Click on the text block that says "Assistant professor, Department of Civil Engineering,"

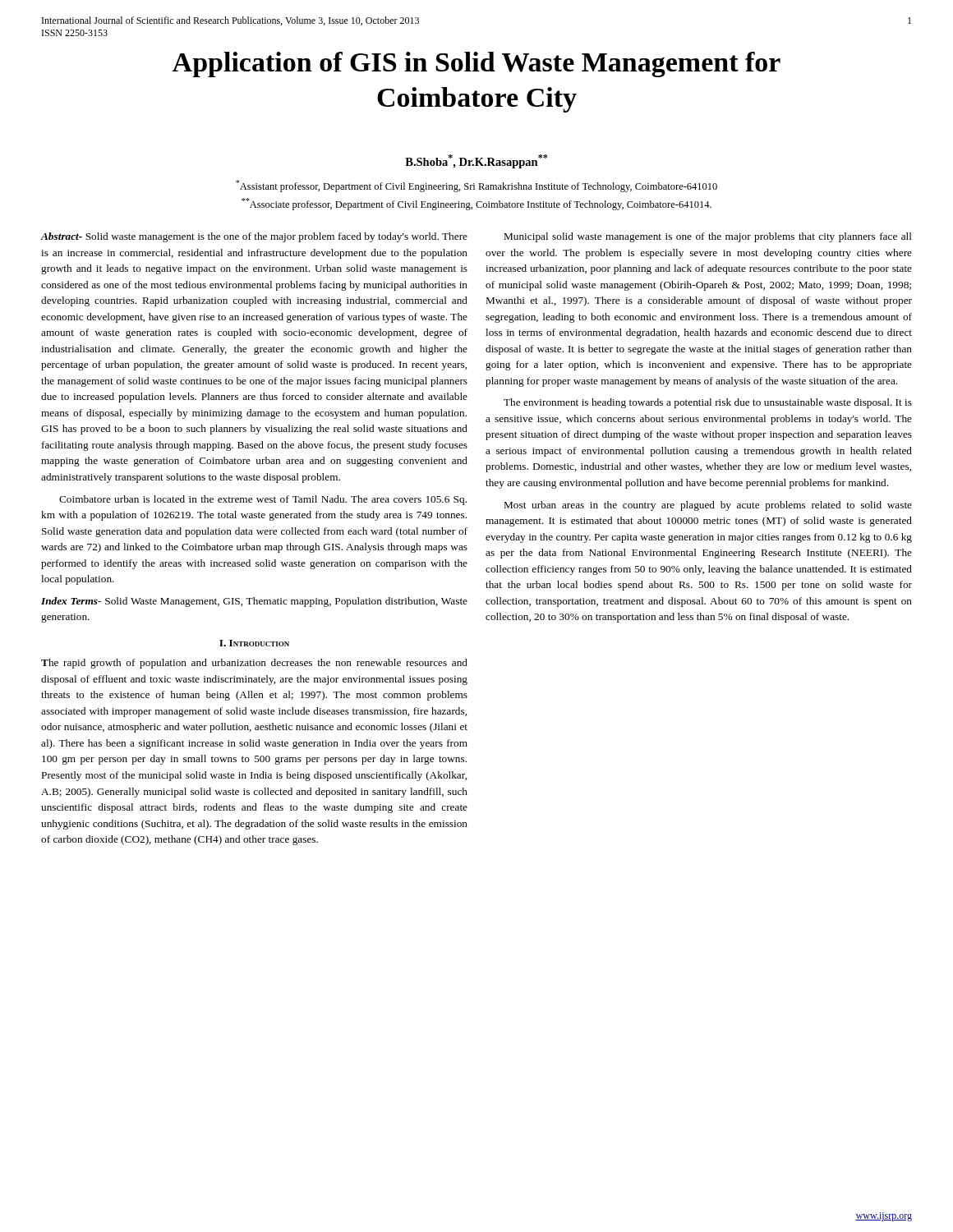(476, 194)
